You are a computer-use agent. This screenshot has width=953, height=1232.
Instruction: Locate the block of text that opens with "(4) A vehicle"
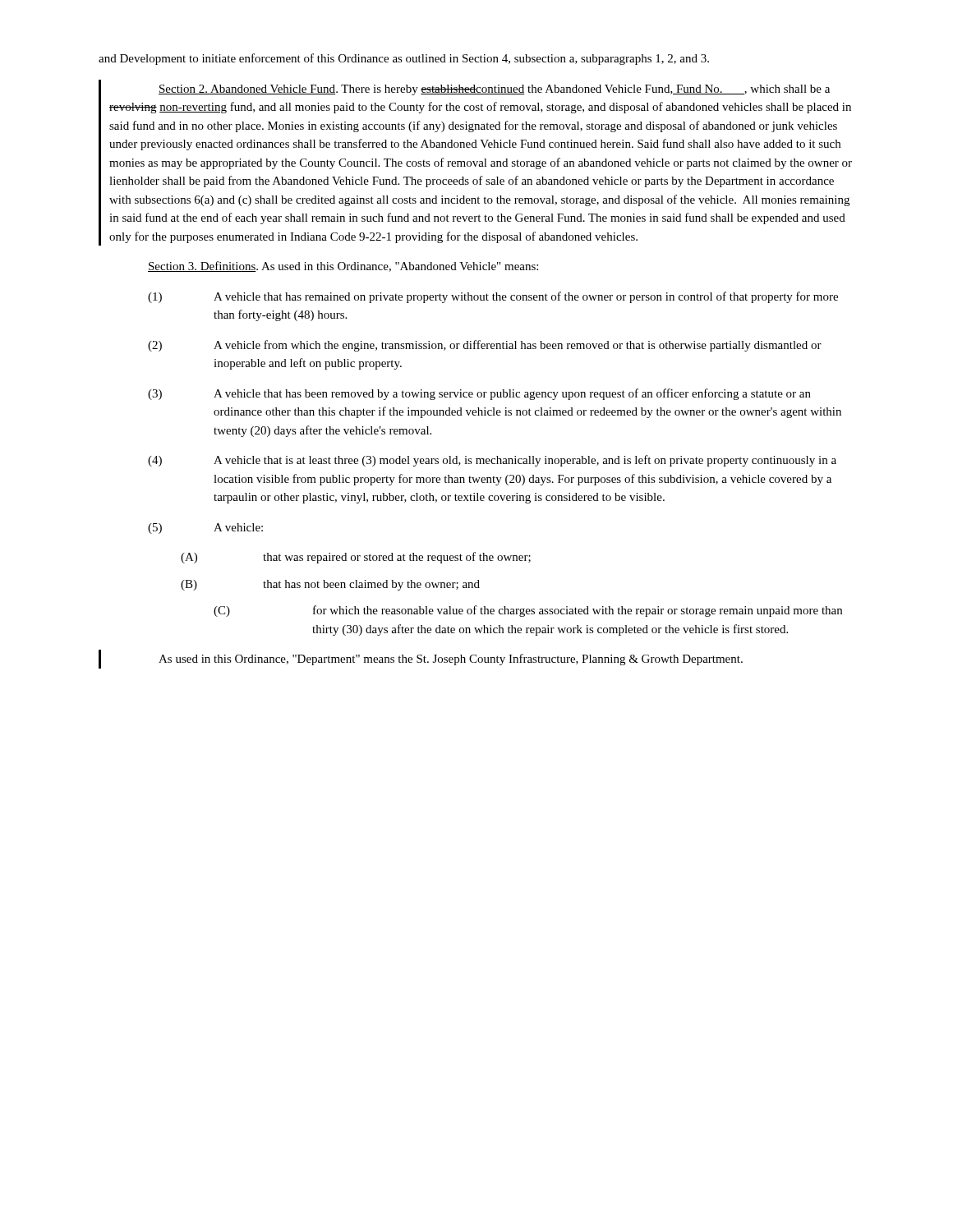(x=476, y=479)
